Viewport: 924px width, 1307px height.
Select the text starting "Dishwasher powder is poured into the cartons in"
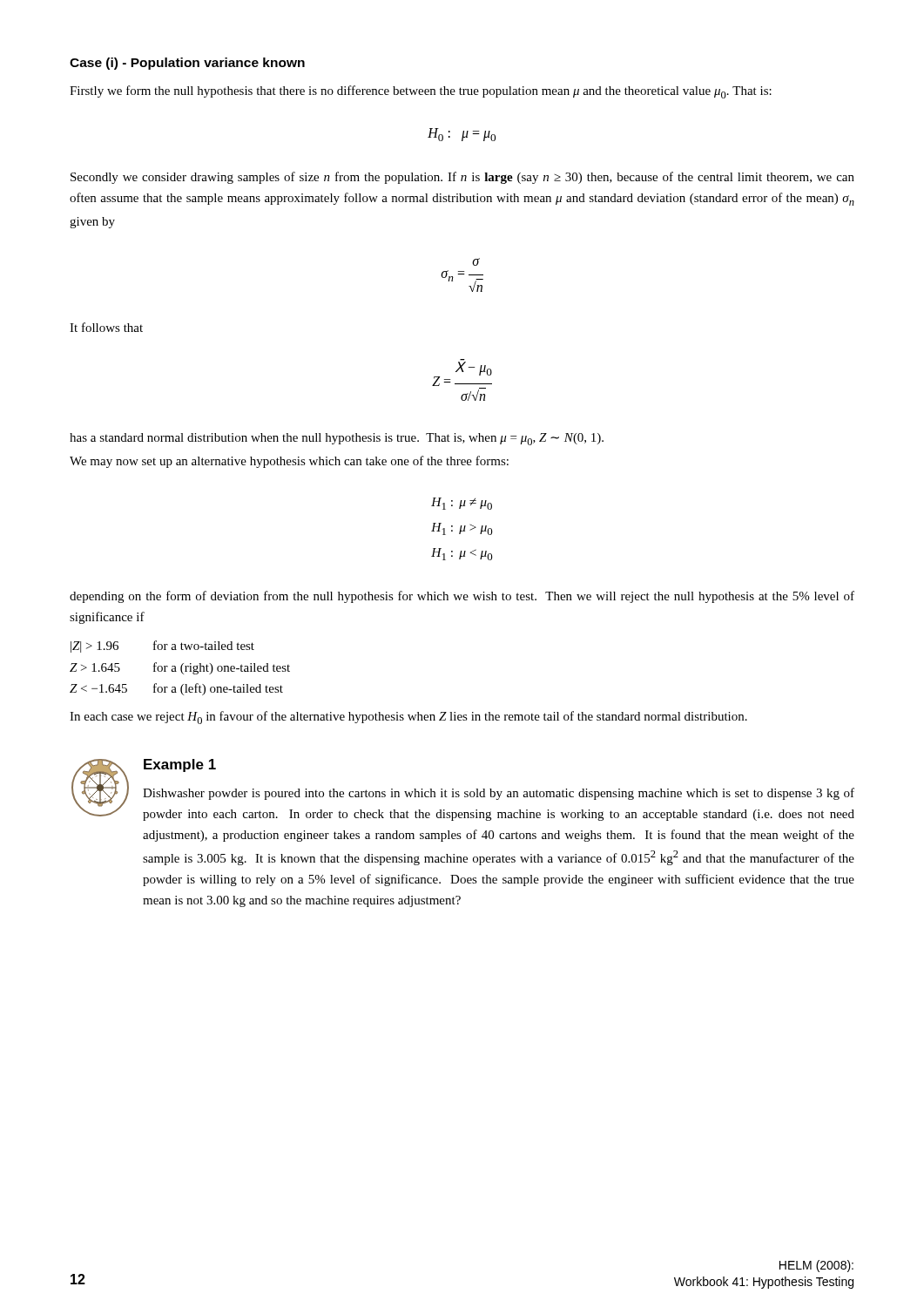click(x=499, y=846)
